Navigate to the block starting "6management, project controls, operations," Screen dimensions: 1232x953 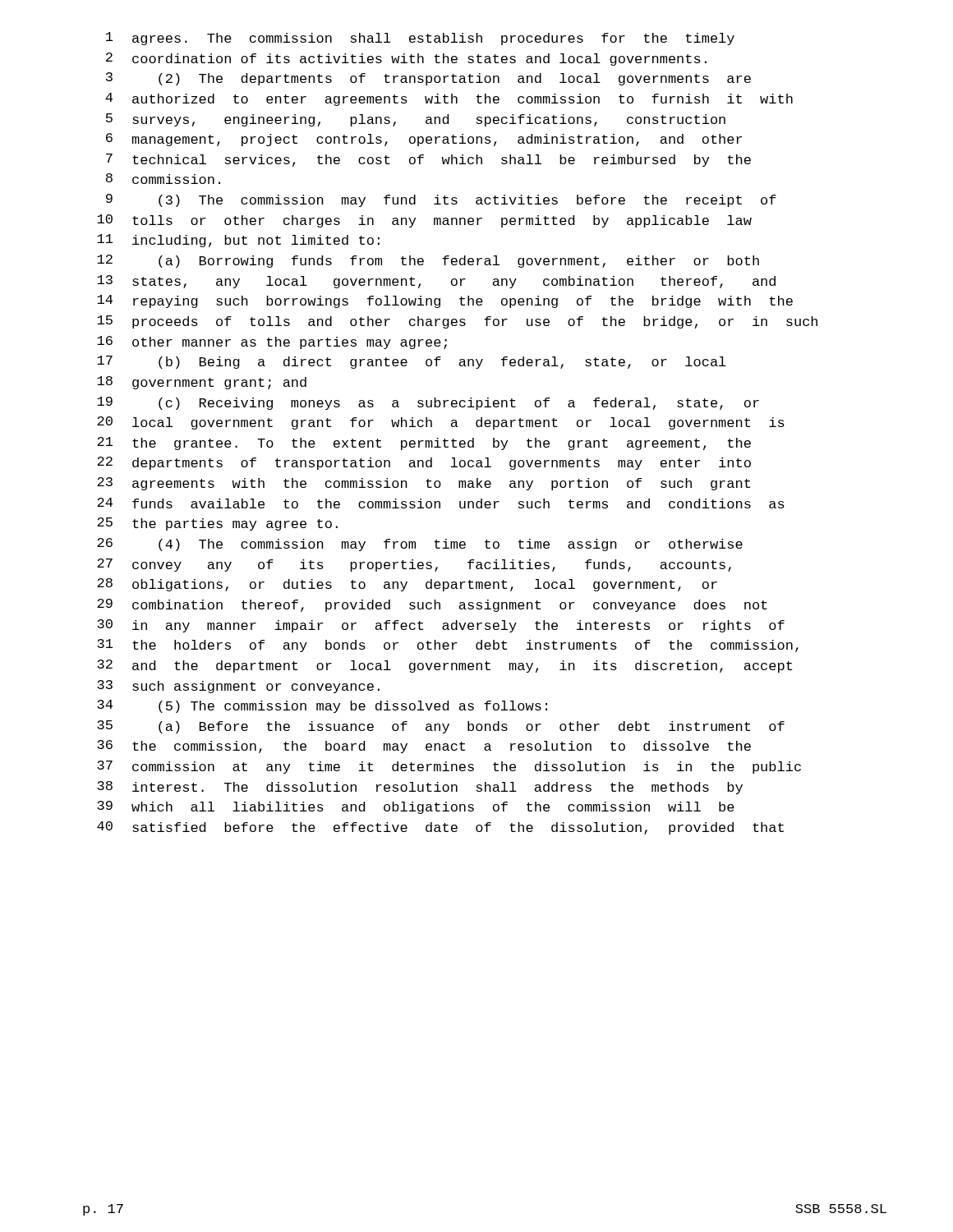(413, 141)
